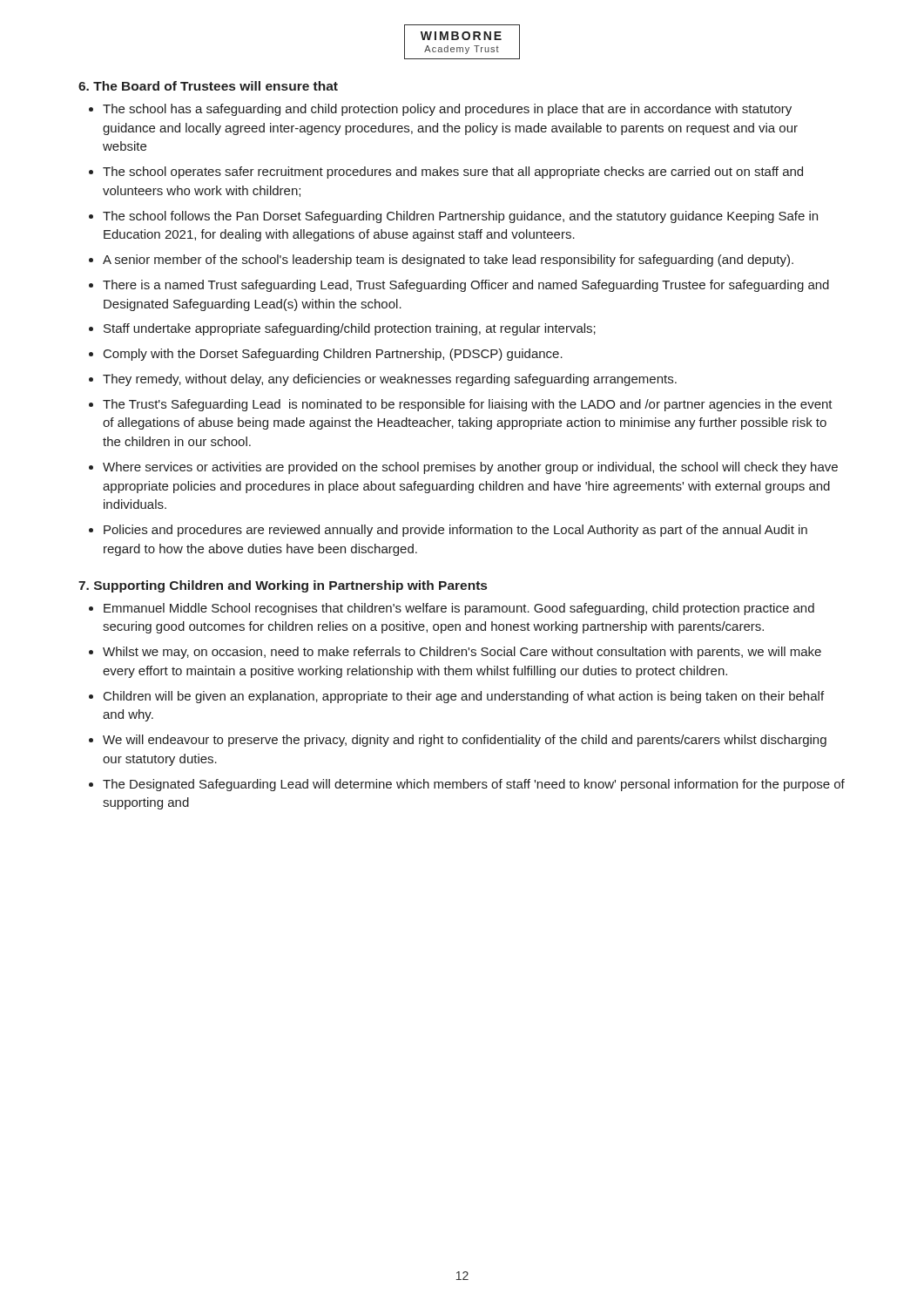
Task: Point to the text block starting "We will endeavour to preserve"
Action: [x=465, y=749]
